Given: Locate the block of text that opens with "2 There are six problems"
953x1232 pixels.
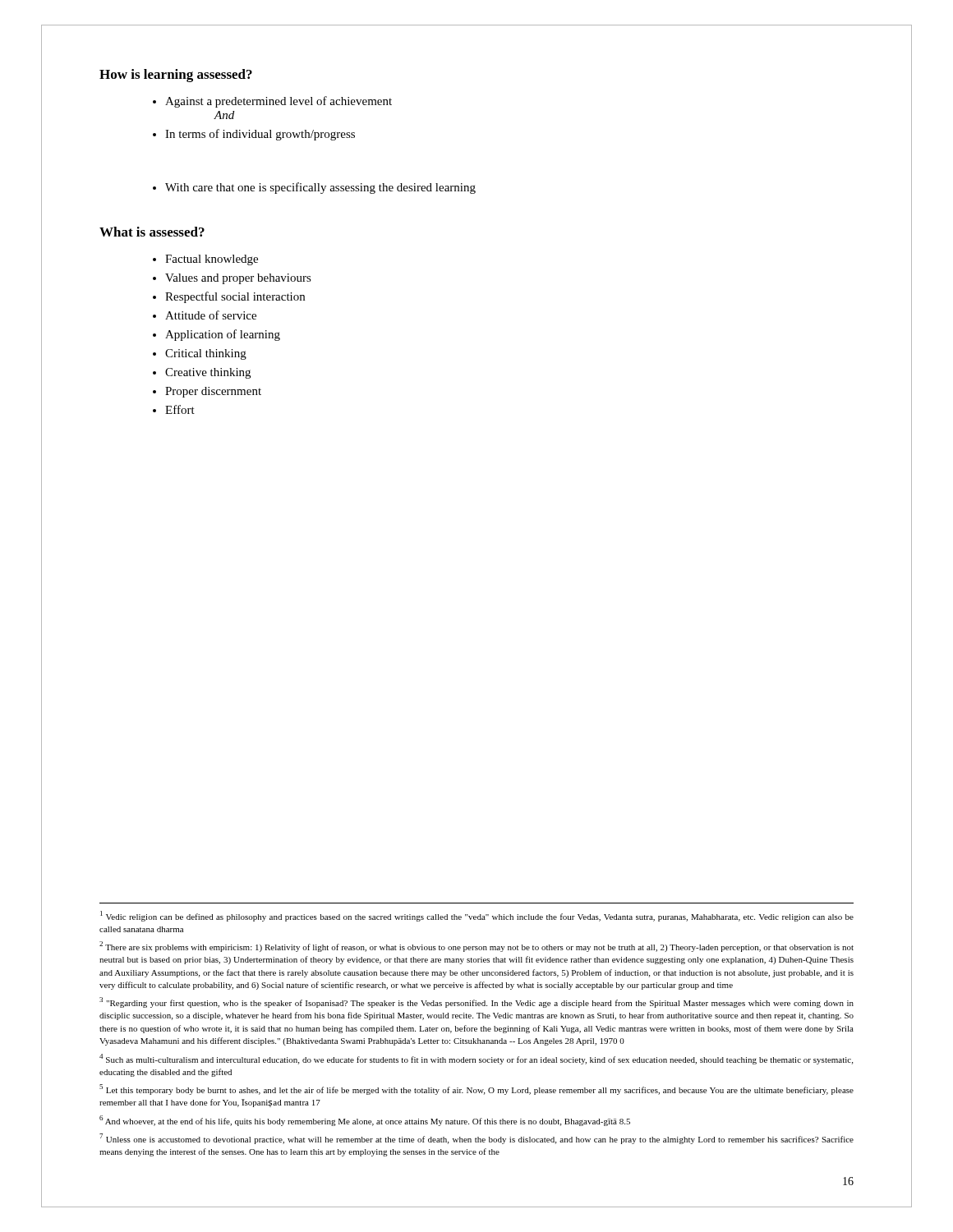Looking at the screenshot, I should click(x=476, y=965).
